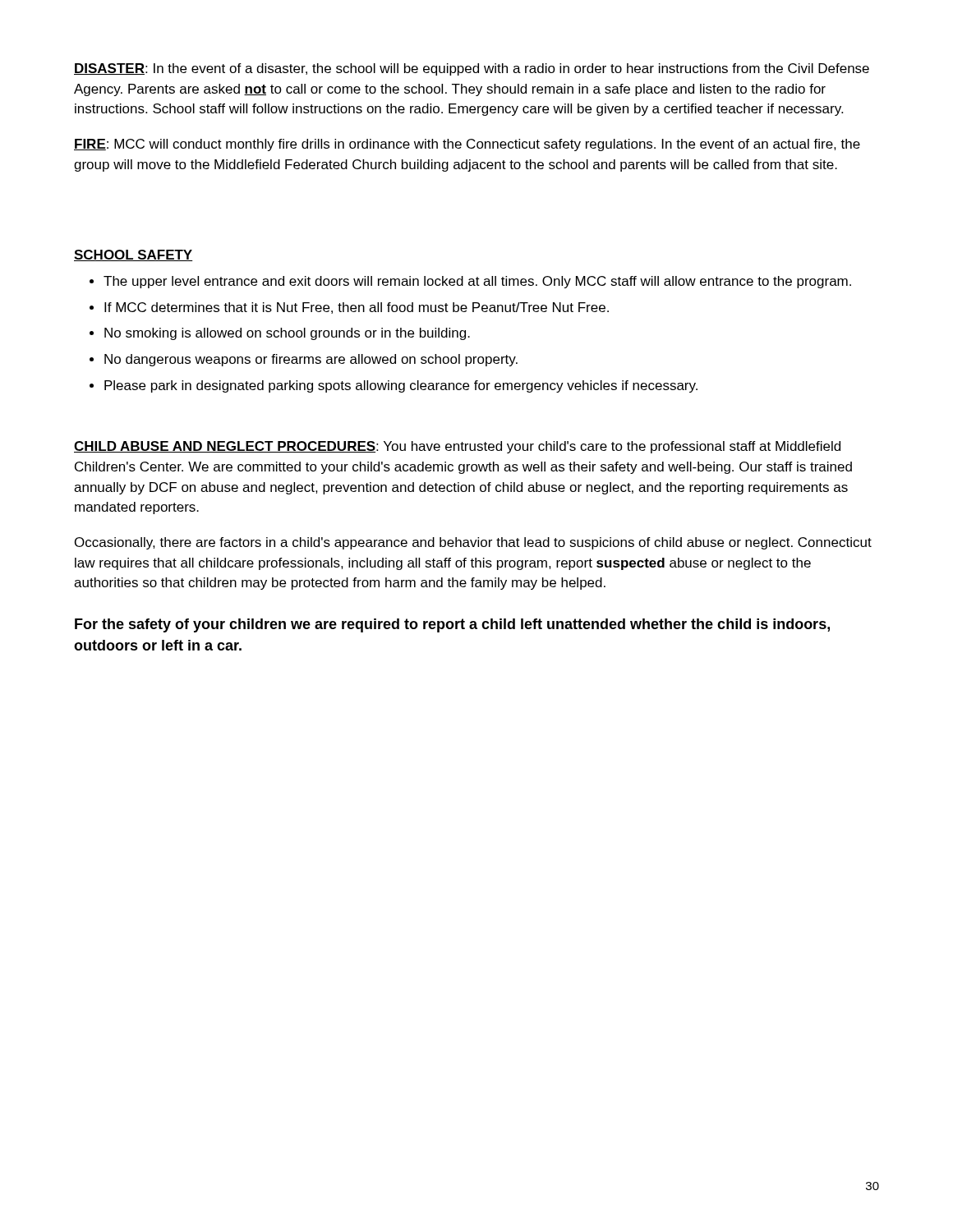Locate the block of text that opens with "Occasionally, there are factors in"
This screenshot has height=1232, width=953.
coord(473,563)
